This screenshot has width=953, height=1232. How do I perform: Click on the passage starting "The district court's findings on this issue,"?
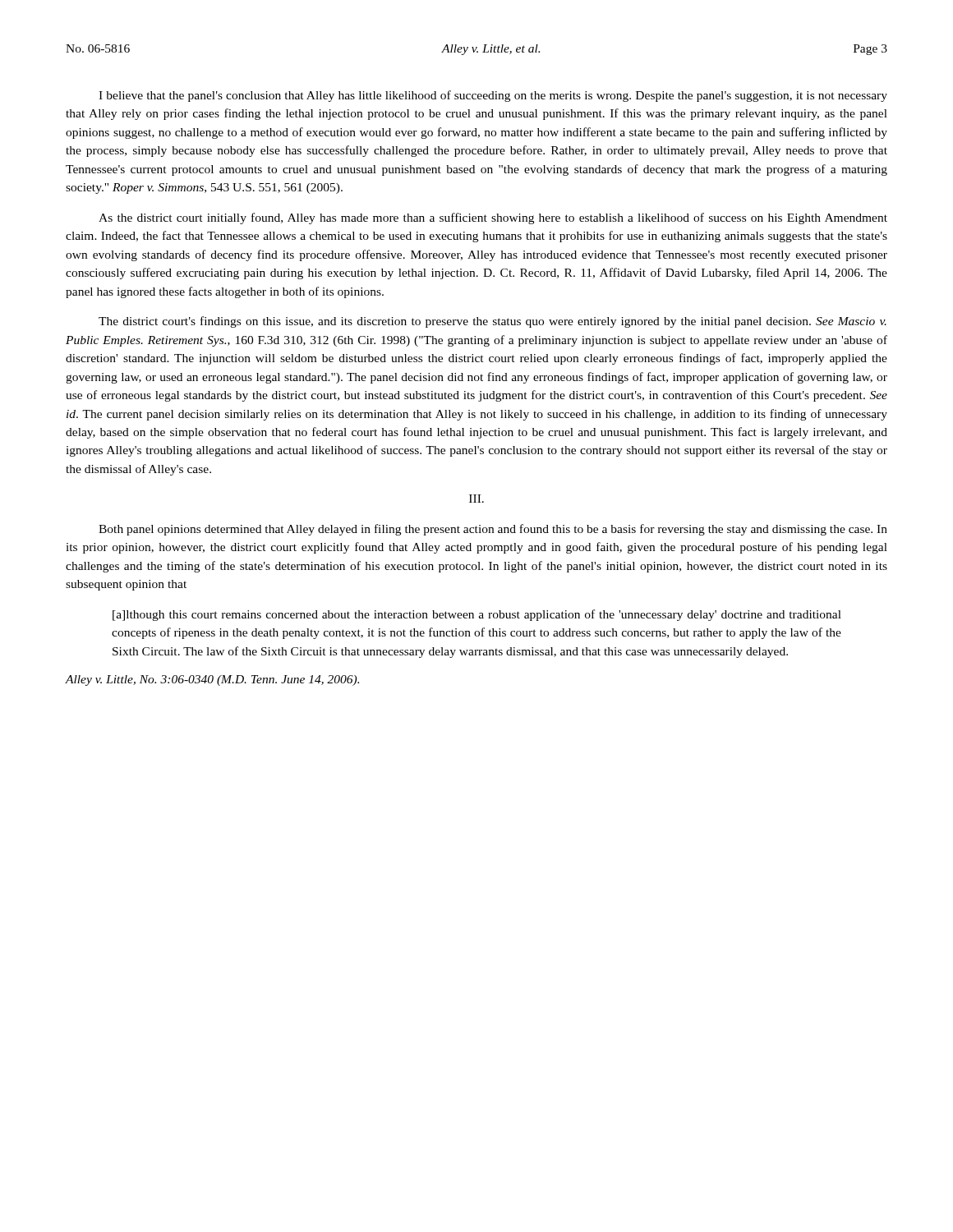(x=476, y=395)
